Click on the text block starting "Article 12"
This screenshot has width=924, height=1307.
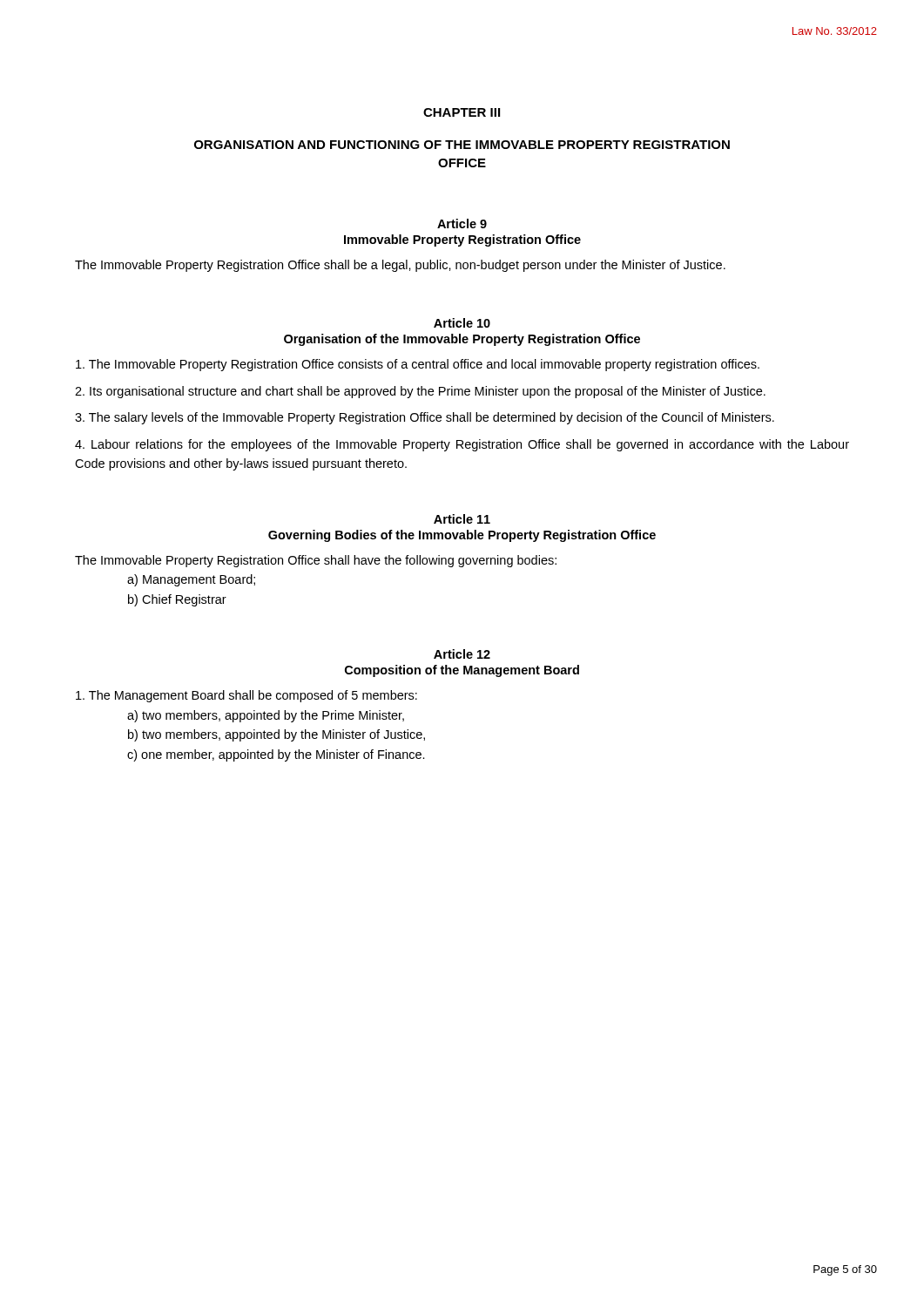click(x=462, y=655)
